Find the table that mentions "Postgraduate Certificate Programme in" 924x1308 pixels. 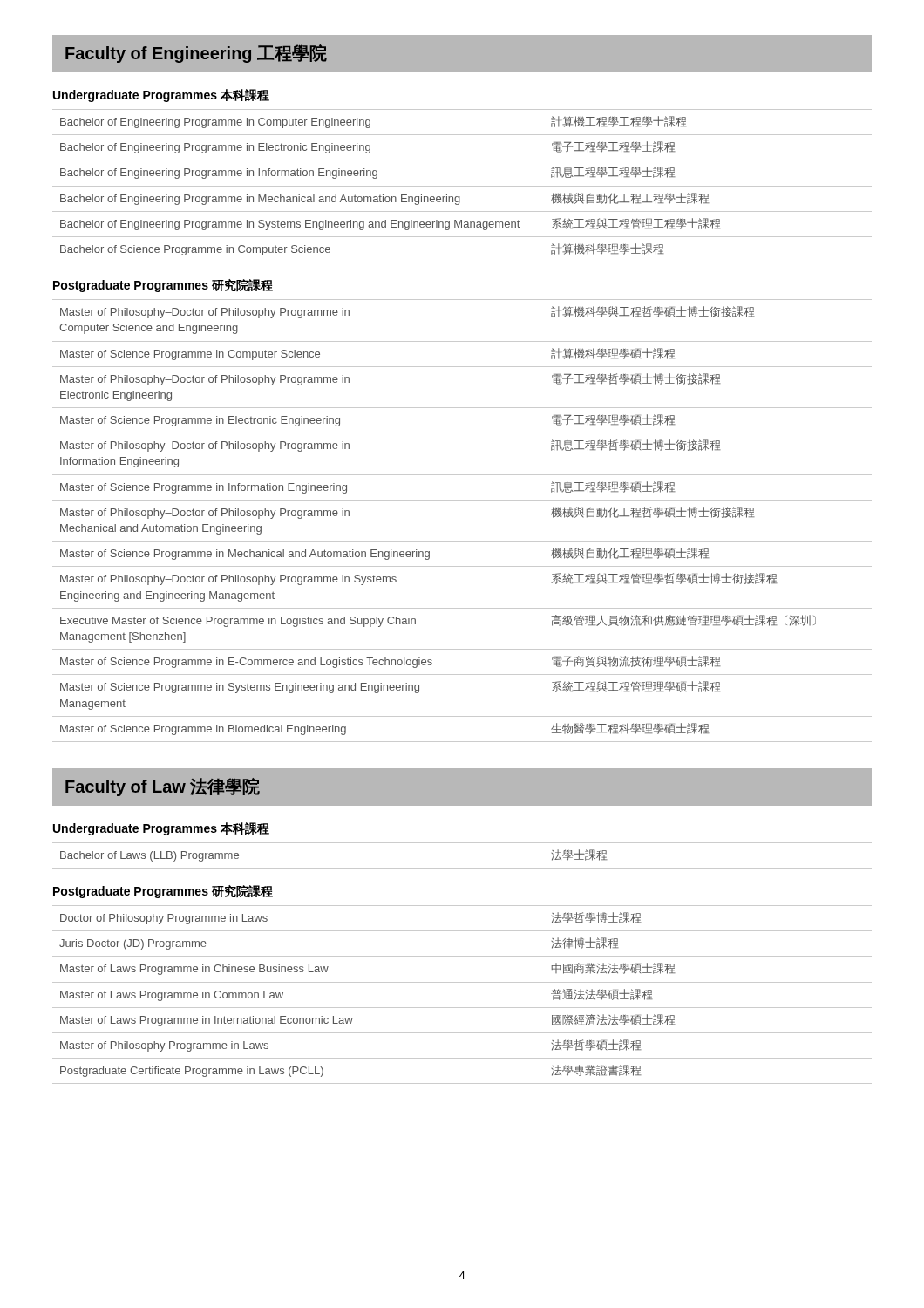click(x=462, y=995)
